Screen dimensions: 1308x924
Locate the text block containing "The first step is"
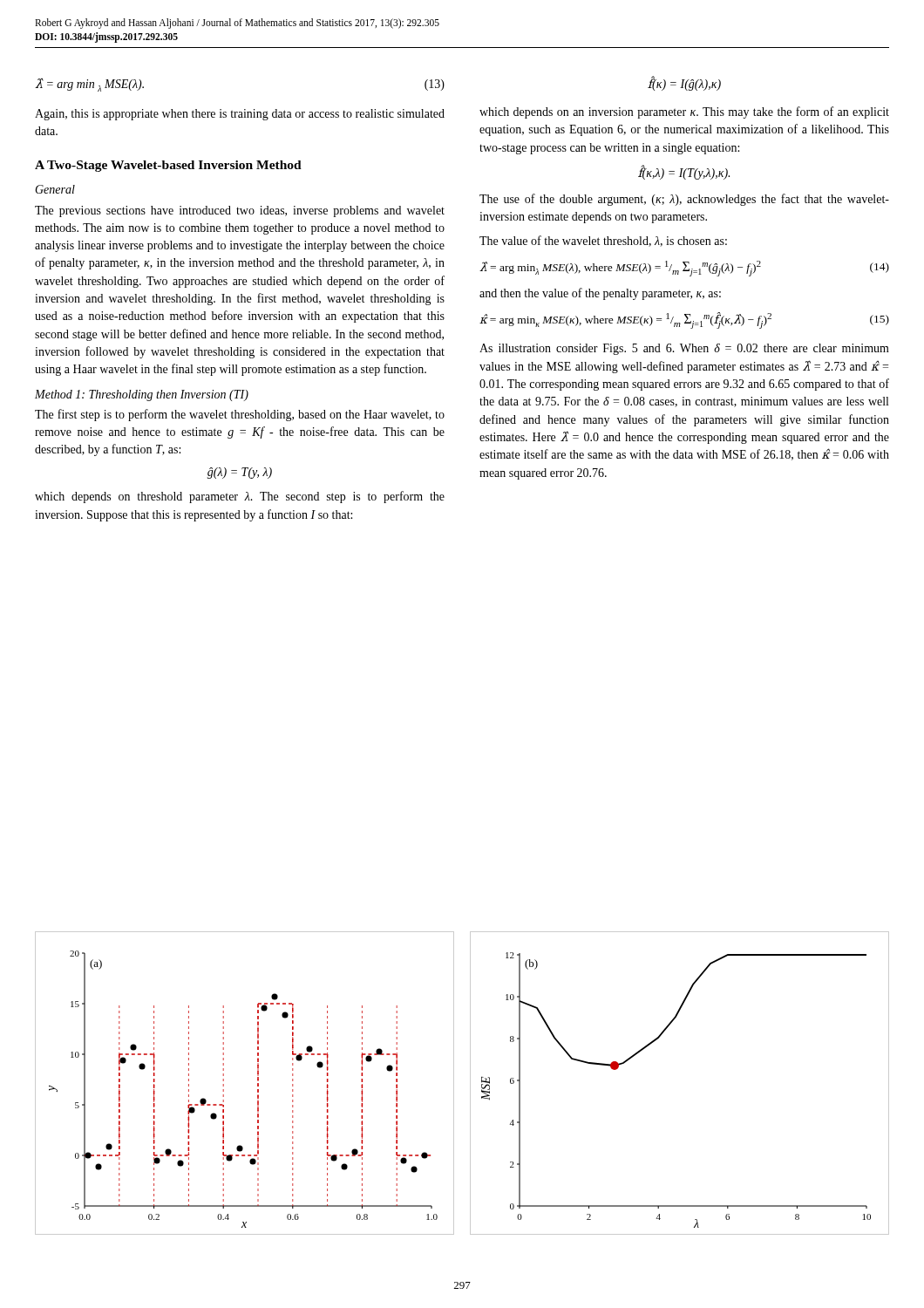(x=240, y=432)
